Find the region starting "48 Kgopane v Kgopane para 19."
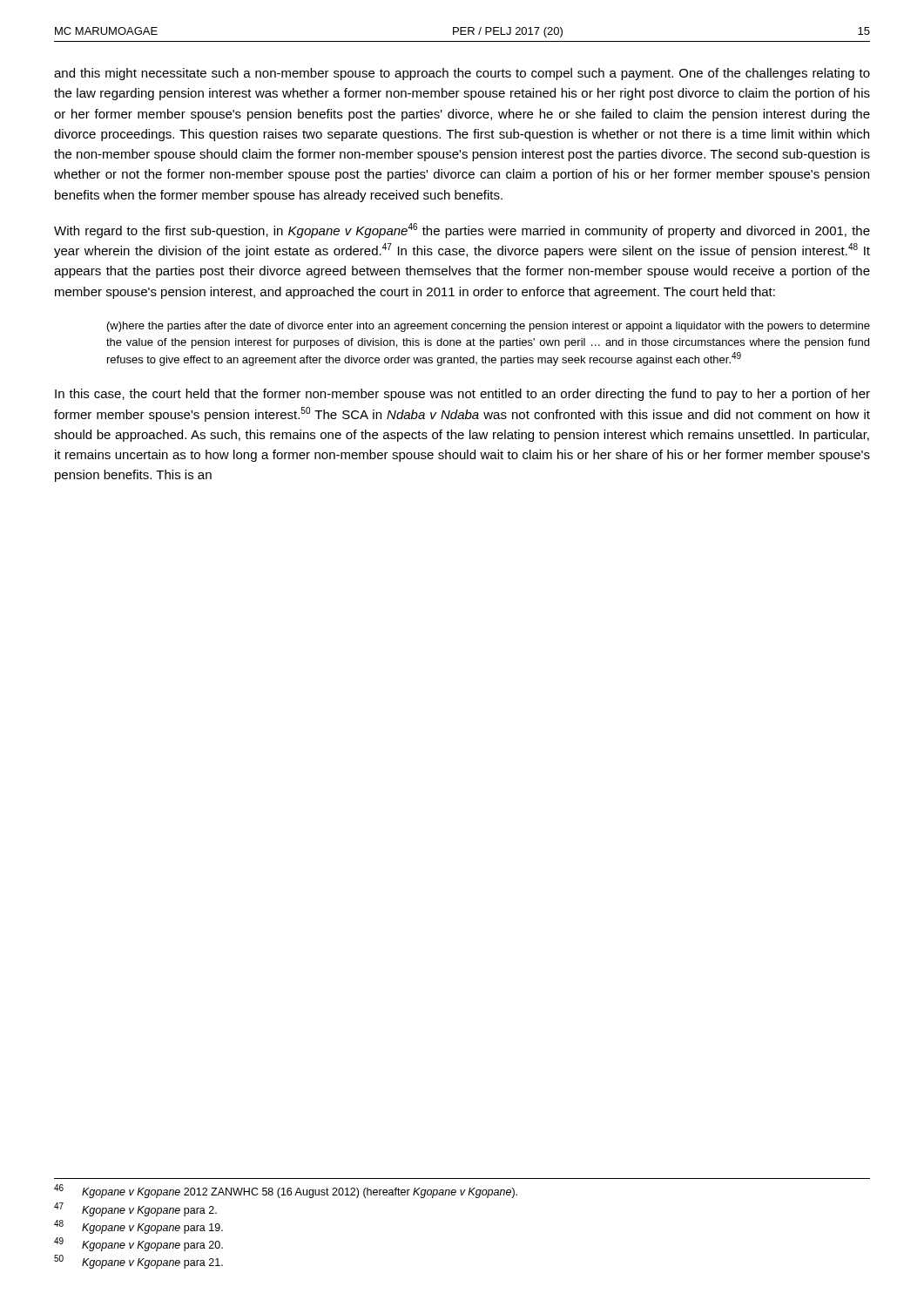924x1307 pixels. pos(139,1227)
